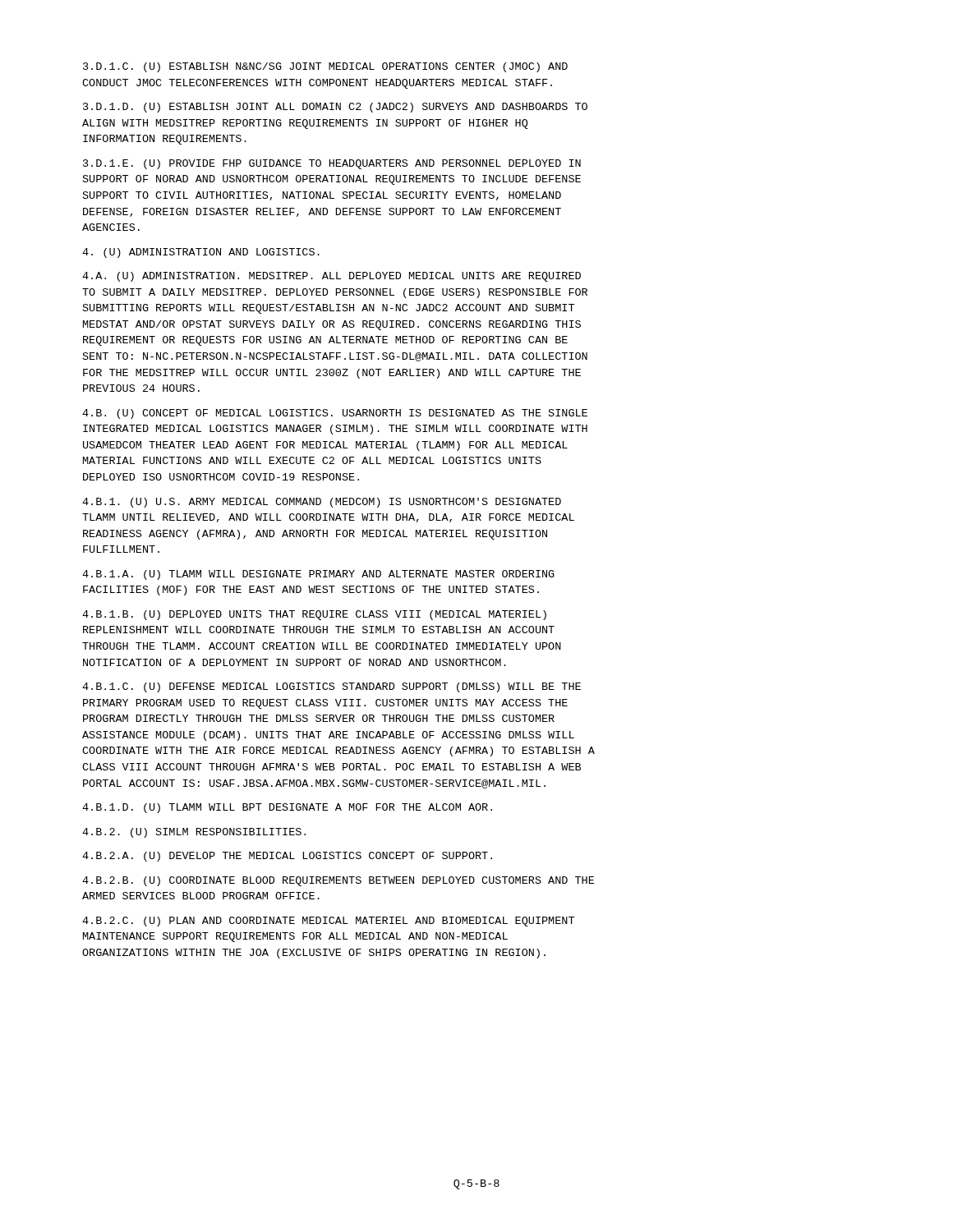The width and height of the screenshot is (953, 1232).
Task: Click on the text block that says "D.1.E. (U) PROVIDE"
Action: (332, 196)
